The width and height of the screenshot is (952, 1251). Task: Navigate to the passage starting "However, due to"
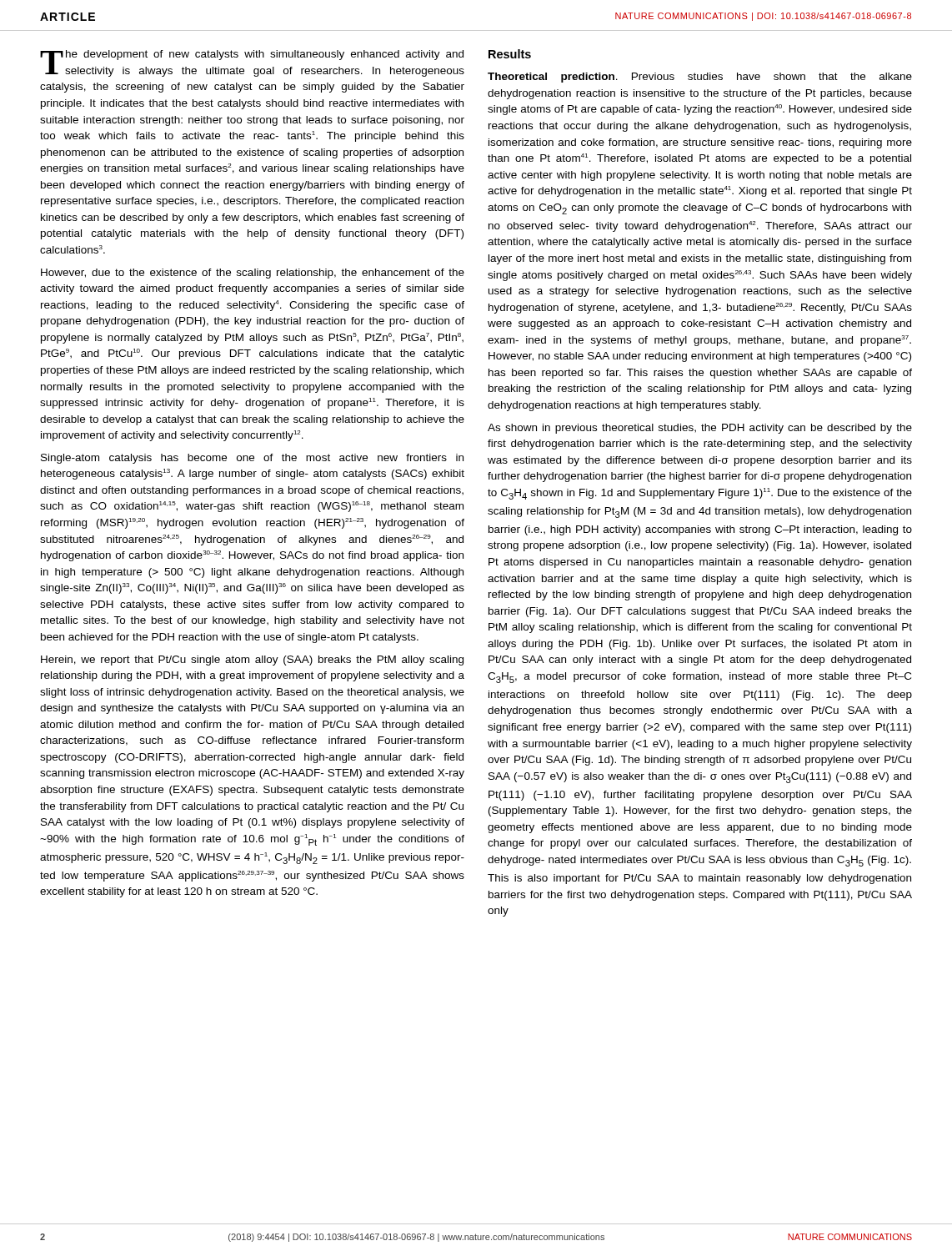coord(252,354)
